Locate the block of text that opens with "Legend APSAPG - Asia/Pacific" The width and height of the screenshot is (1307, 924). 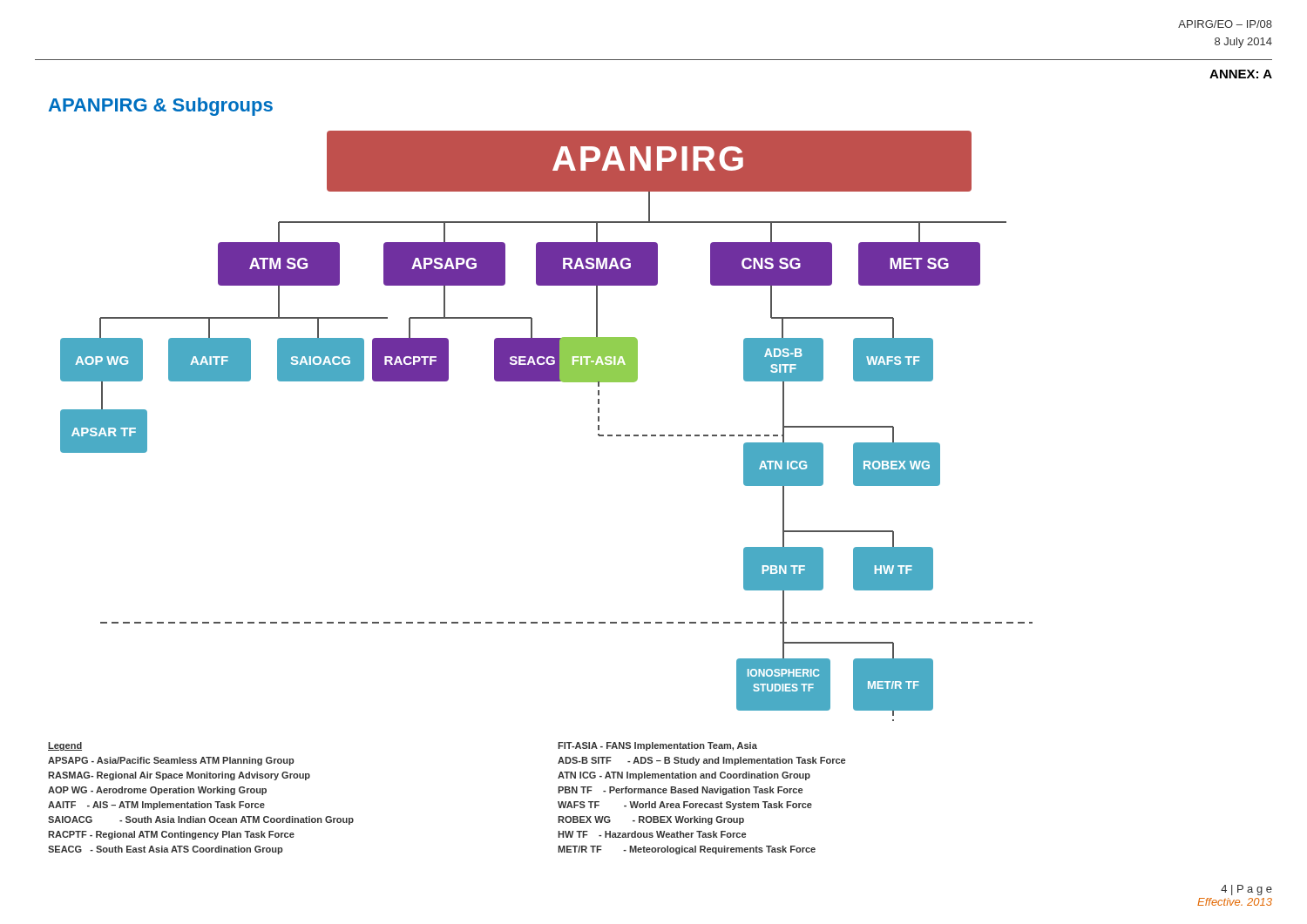pyautogui.click(x=201, y=797)
